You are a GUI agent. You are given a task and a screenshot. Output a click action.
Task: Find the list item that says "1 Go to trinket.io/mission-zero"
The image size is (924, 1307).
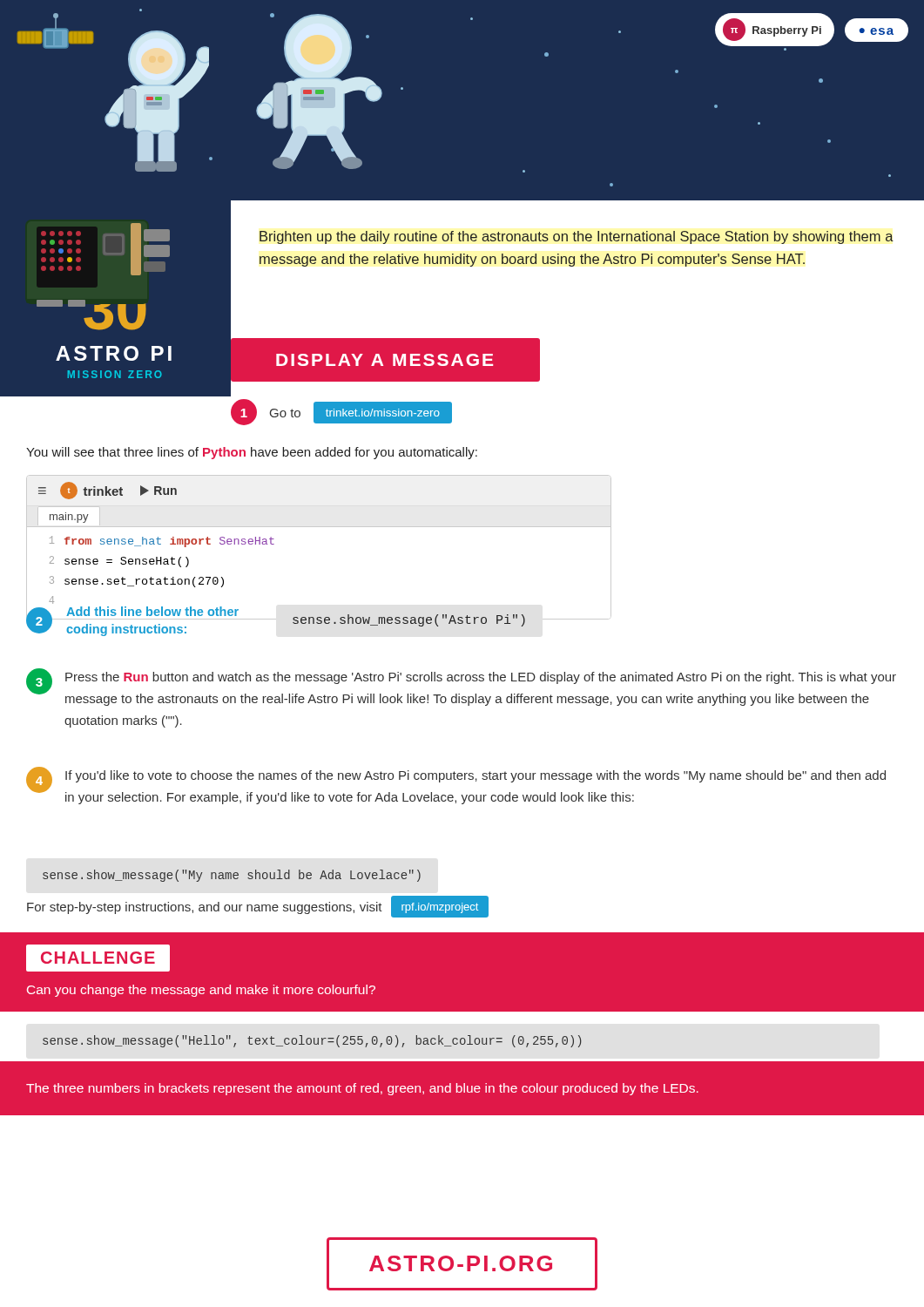(341, 412)
